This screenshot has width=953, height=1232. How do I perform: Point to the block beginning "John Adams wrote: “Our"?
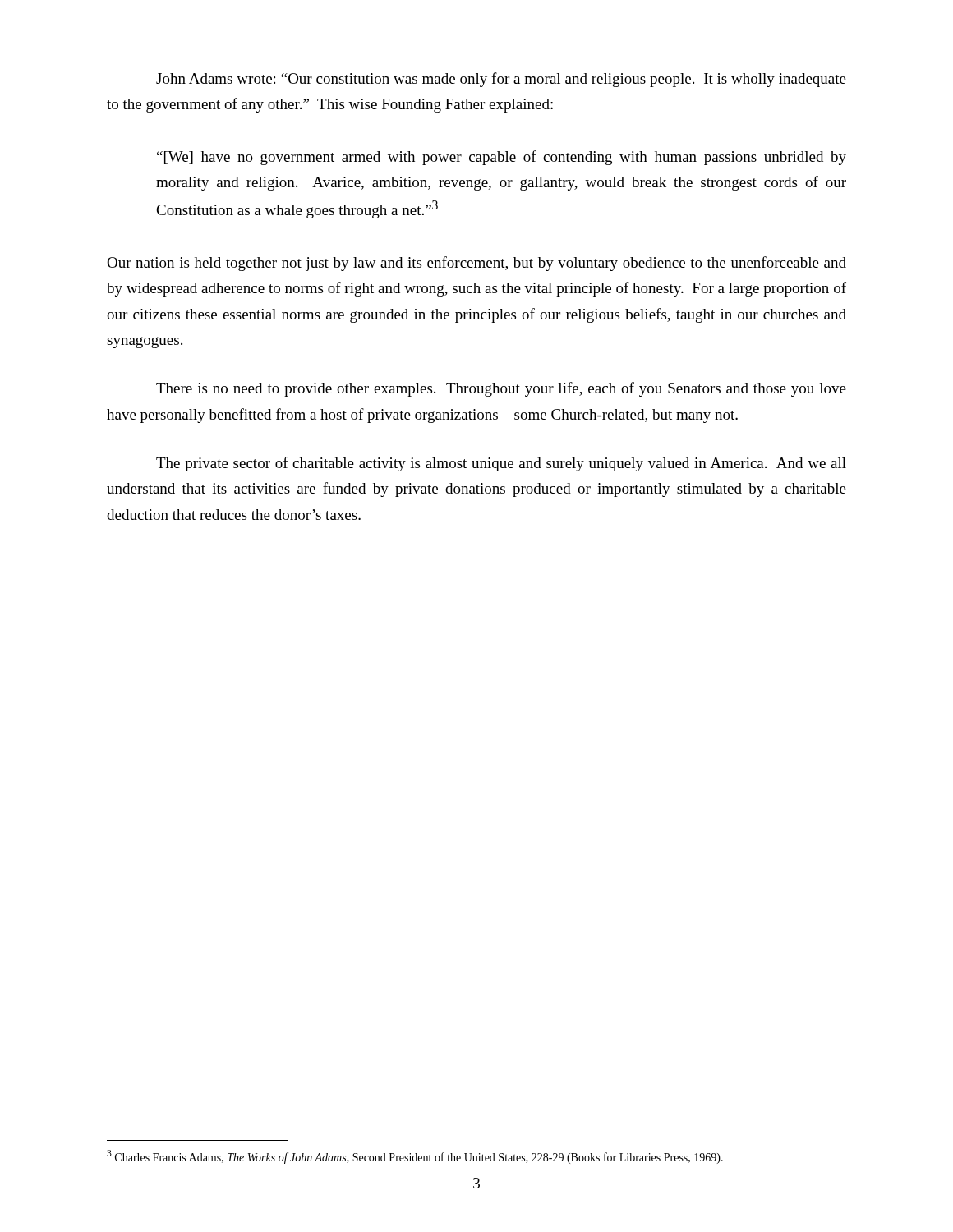point(476,91)
